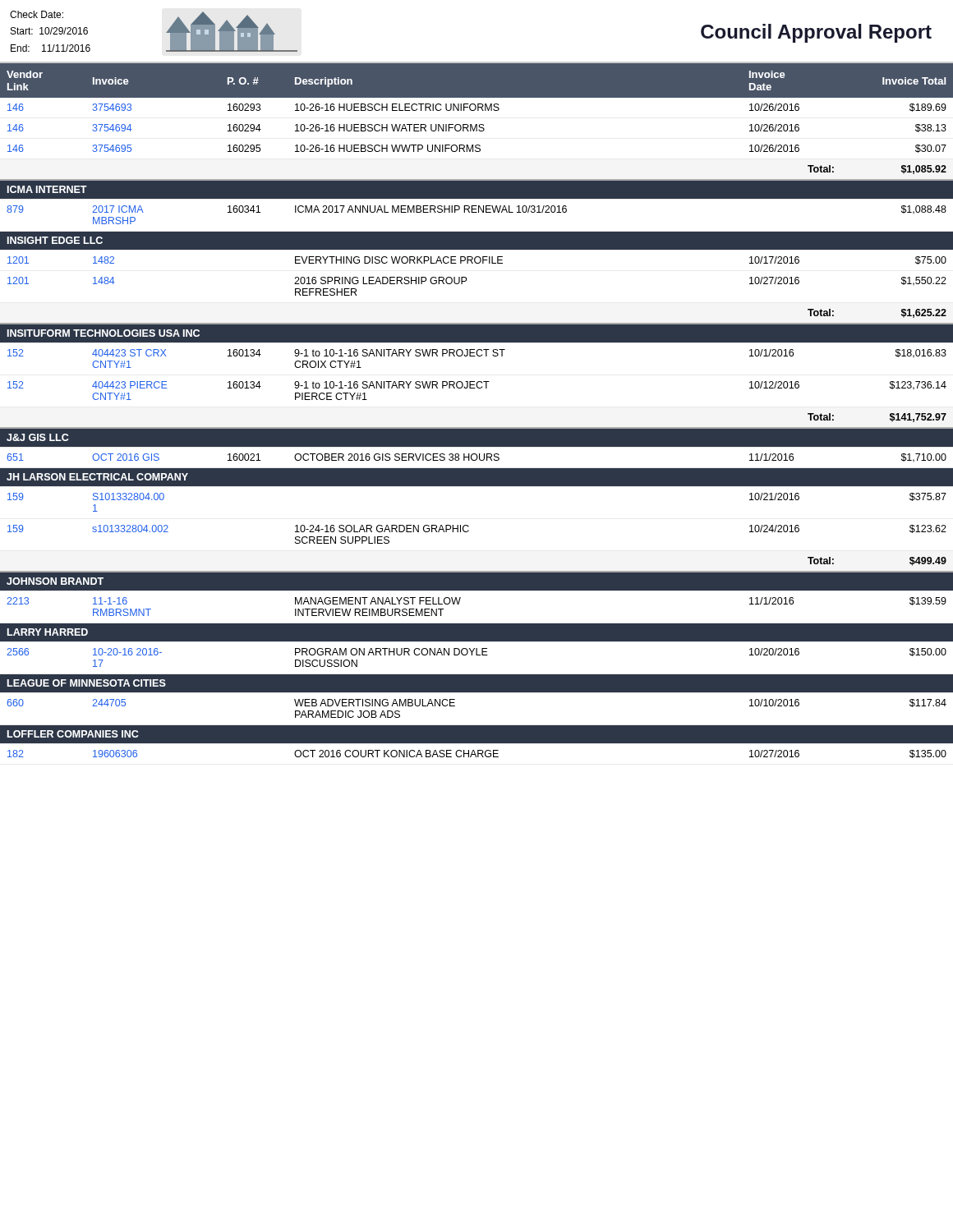Screen dimensions: 1232x953
Task: Find the table
Action: [476, 414]
